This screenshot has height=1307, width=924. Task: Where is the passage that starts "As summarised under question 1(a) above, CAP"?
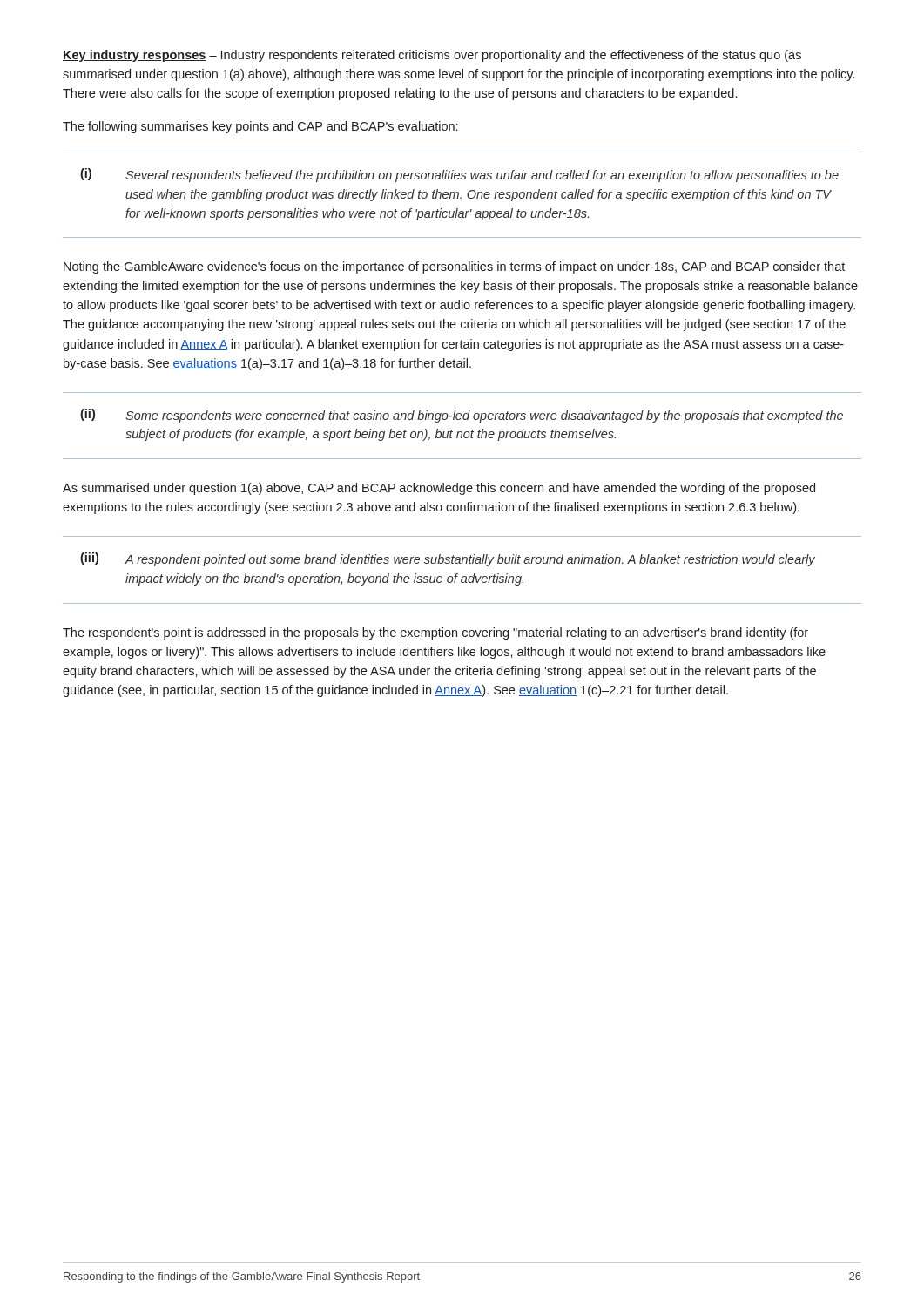(439, 498)
